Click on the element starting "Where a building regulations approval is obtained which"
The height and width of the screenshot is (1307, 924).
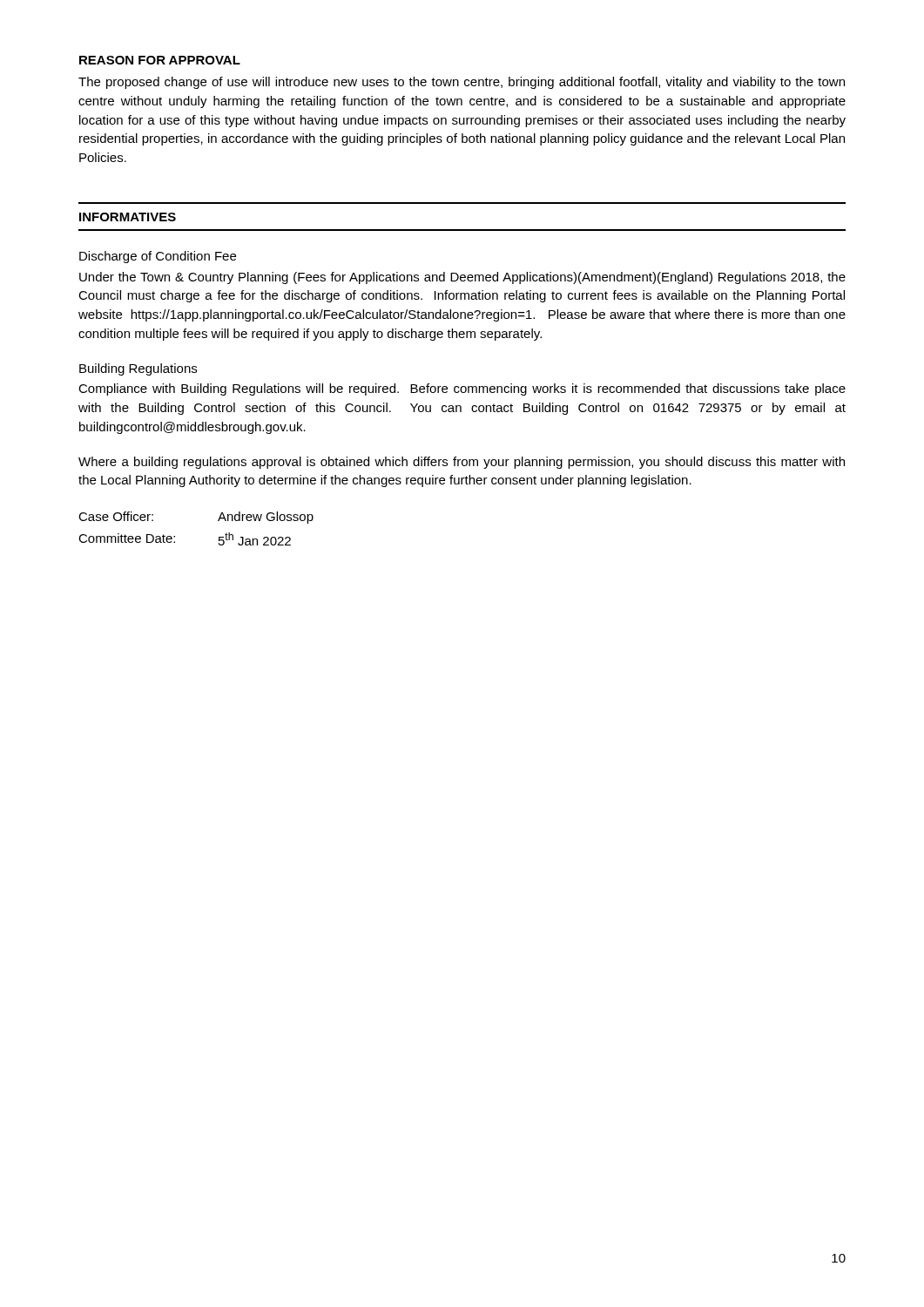pos(462,471)
